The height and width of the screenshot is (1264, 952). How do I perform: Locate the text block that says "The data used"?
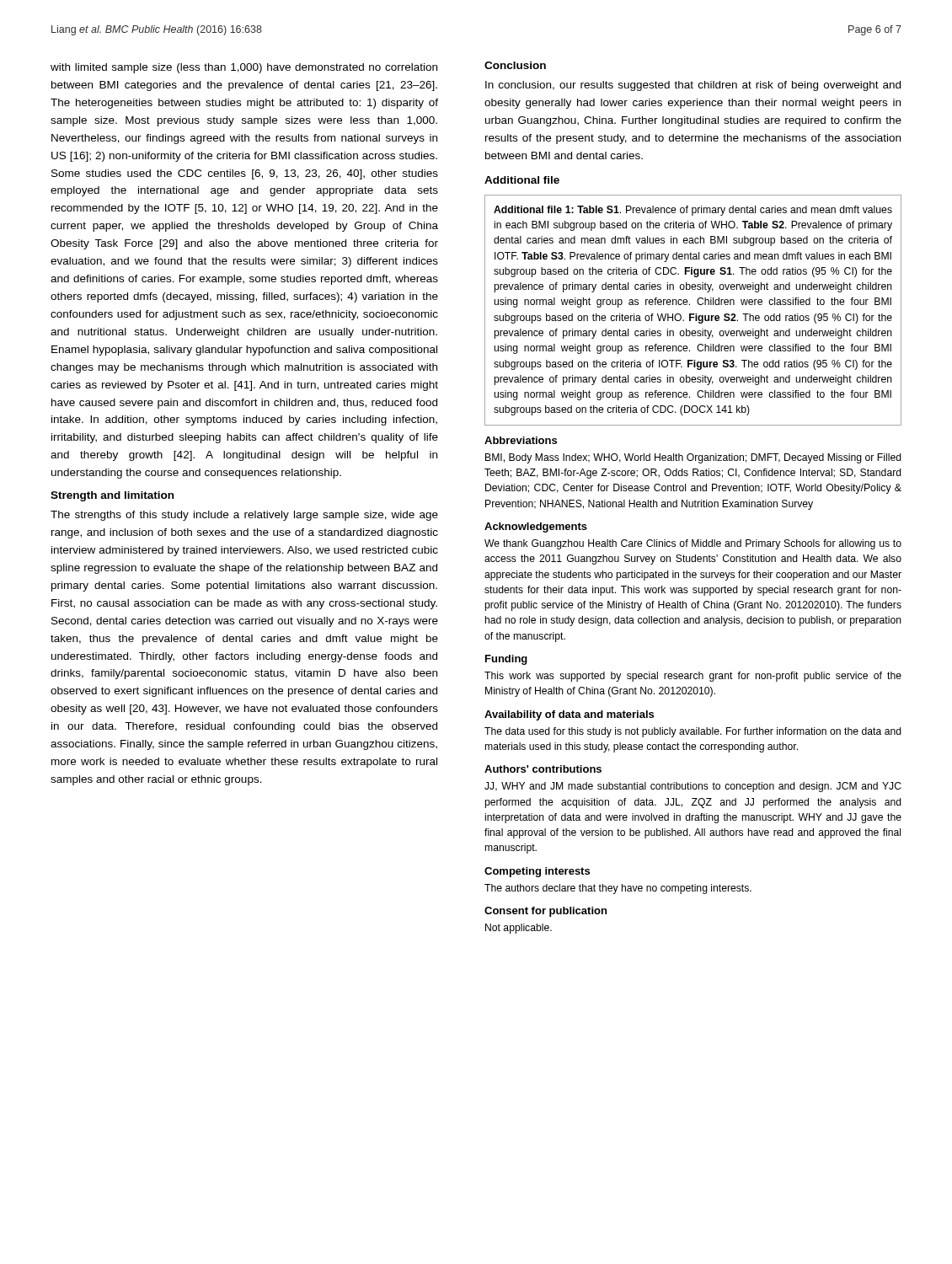coord(693,739)
